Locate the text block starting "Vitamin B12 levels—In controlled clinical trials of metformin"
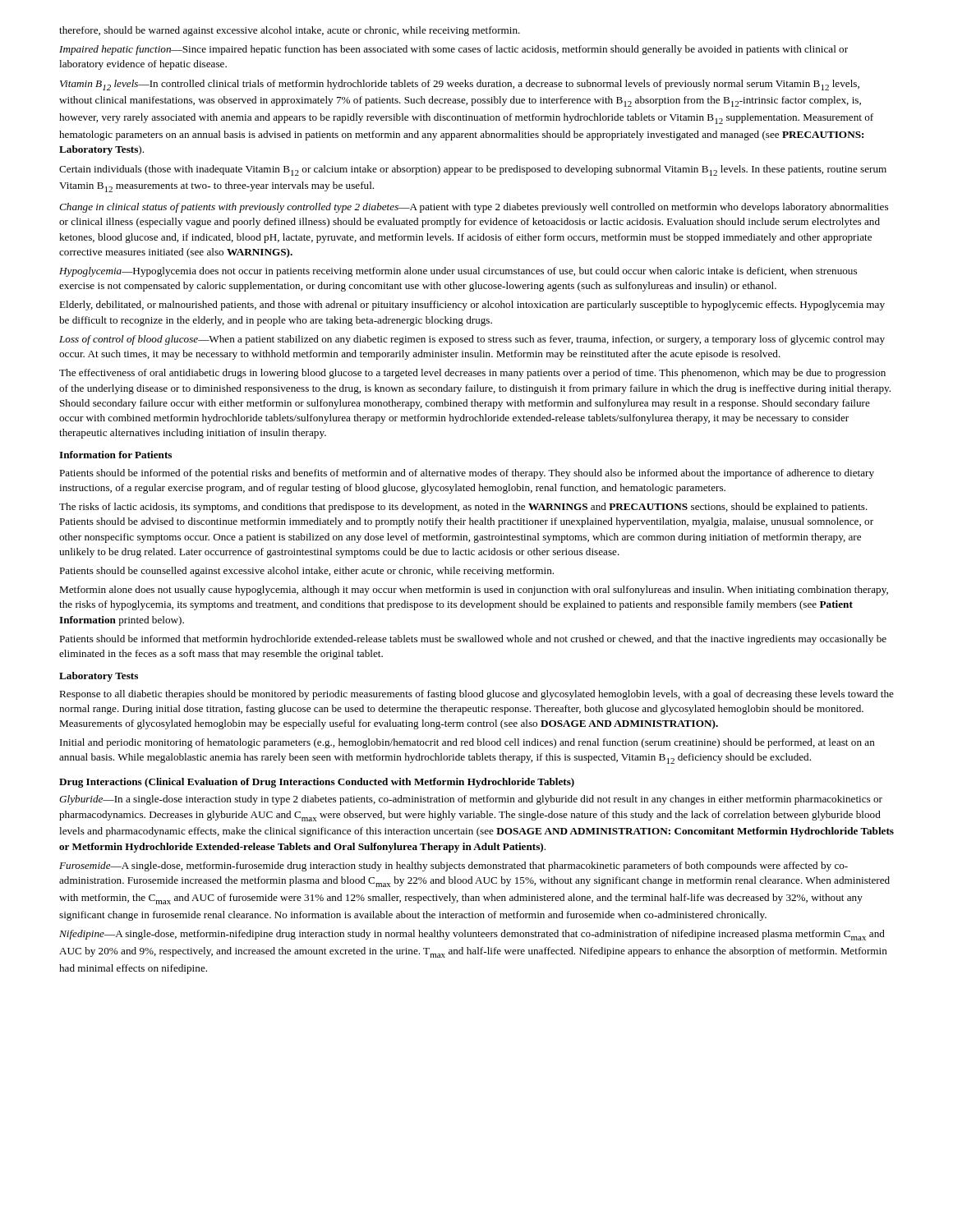Screen dimensions: 1232x953 [x=466, y=116]
